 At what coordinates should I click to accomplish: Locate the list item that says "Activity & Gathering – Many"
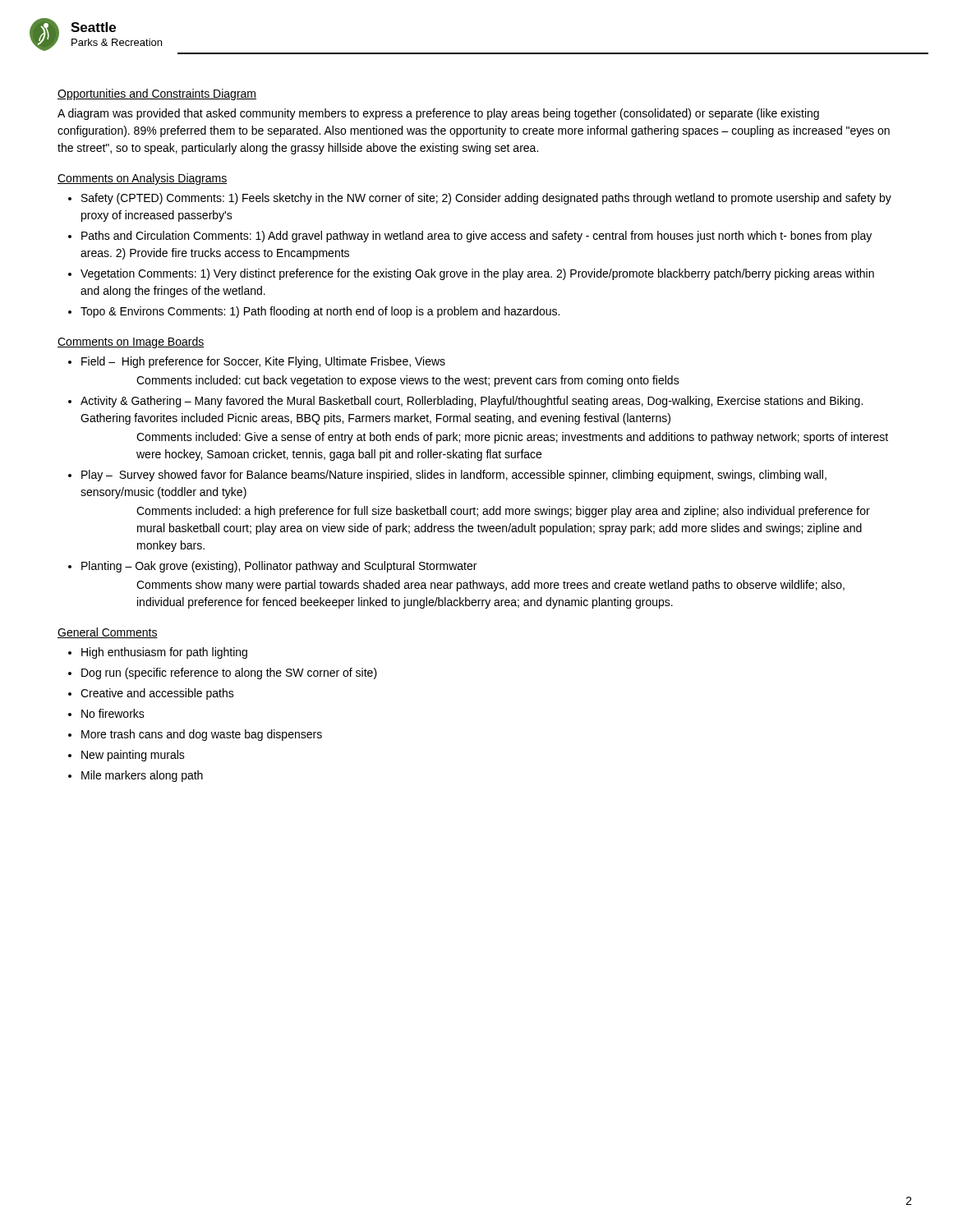coord(488,429)
